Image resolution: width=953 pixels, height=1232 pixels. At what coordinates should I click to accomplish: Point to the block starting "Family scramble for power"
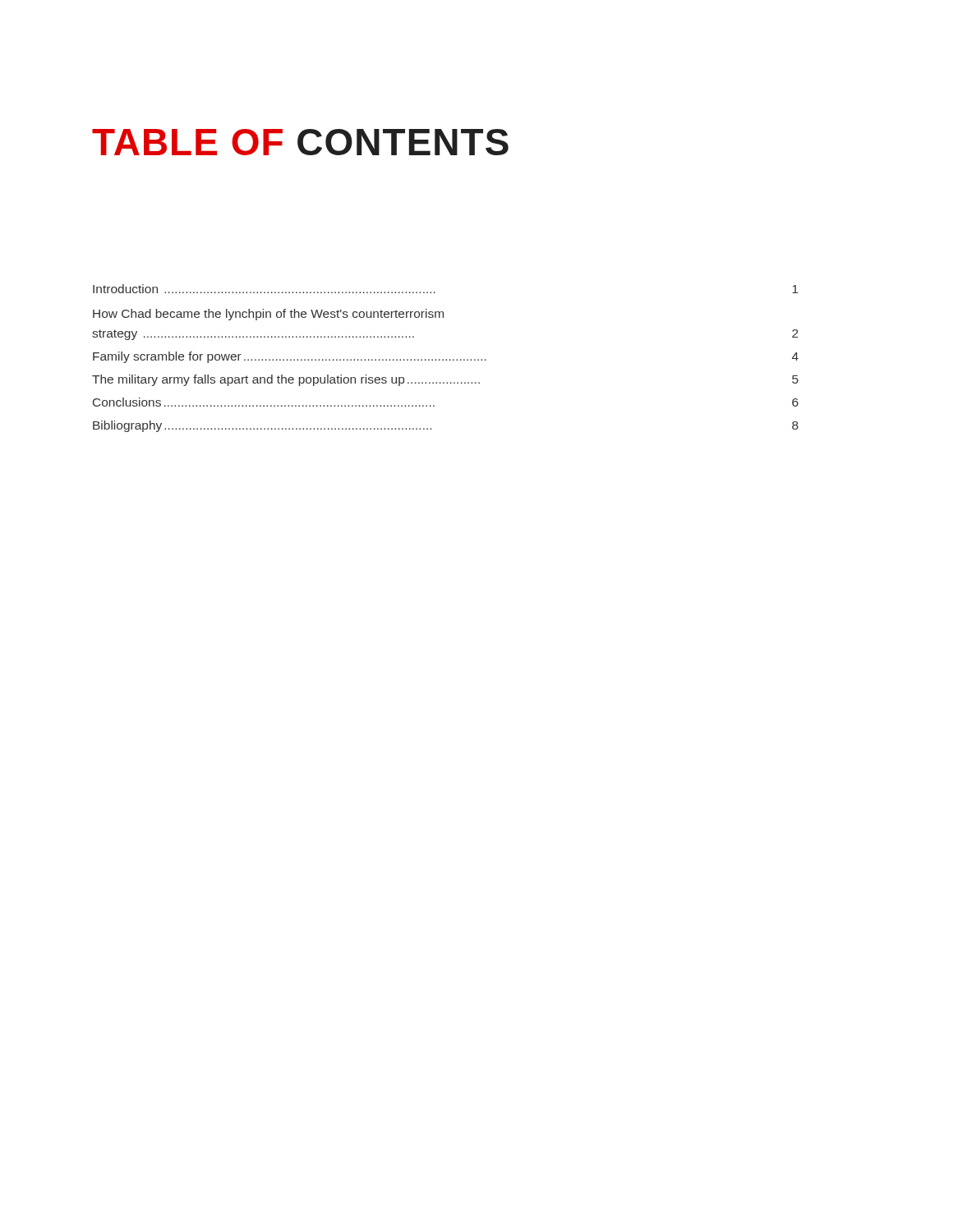pyautogui.click(x=445, y=357)
